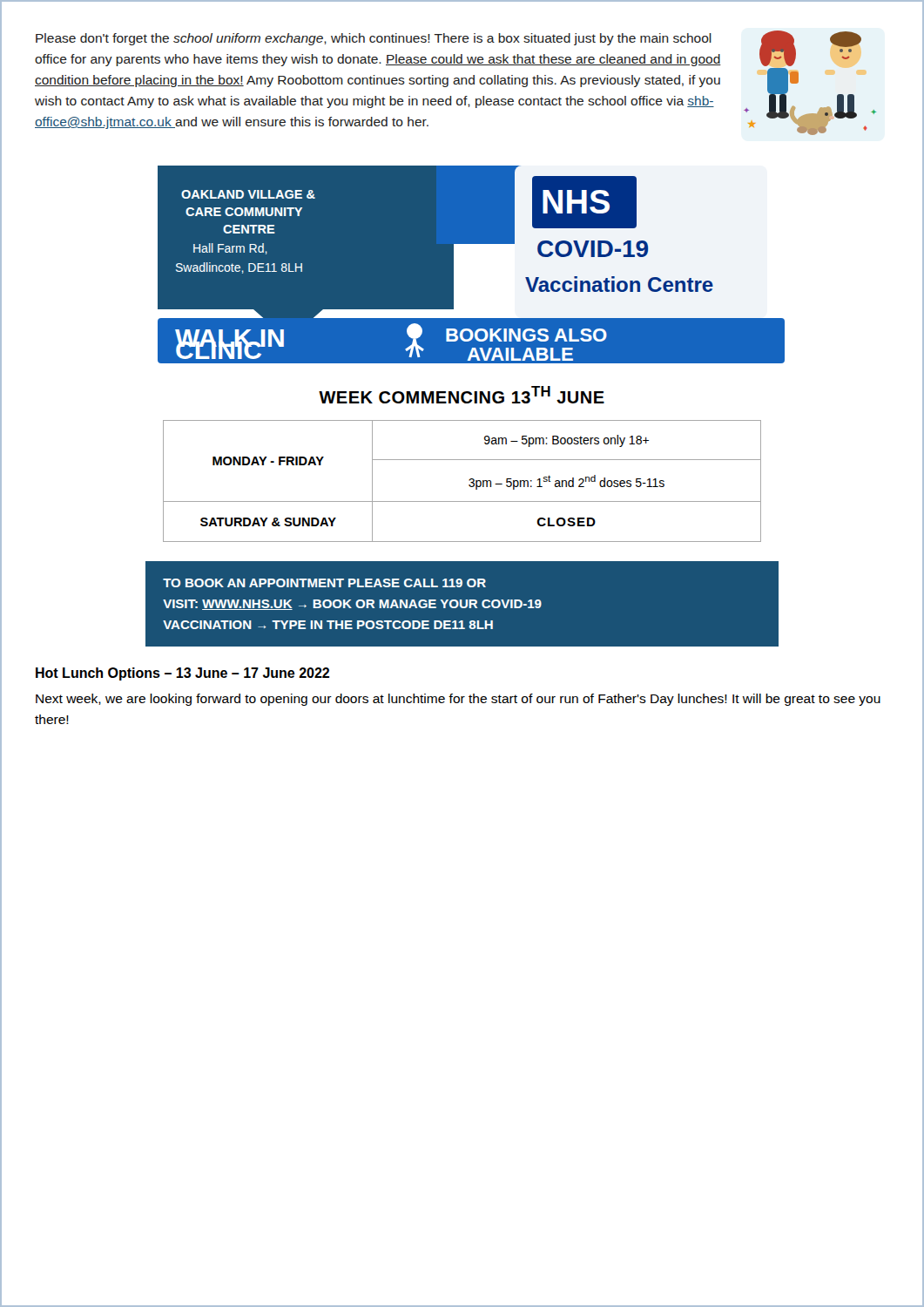
Task: Locate the illustration
Action: (x=813, y=84)
